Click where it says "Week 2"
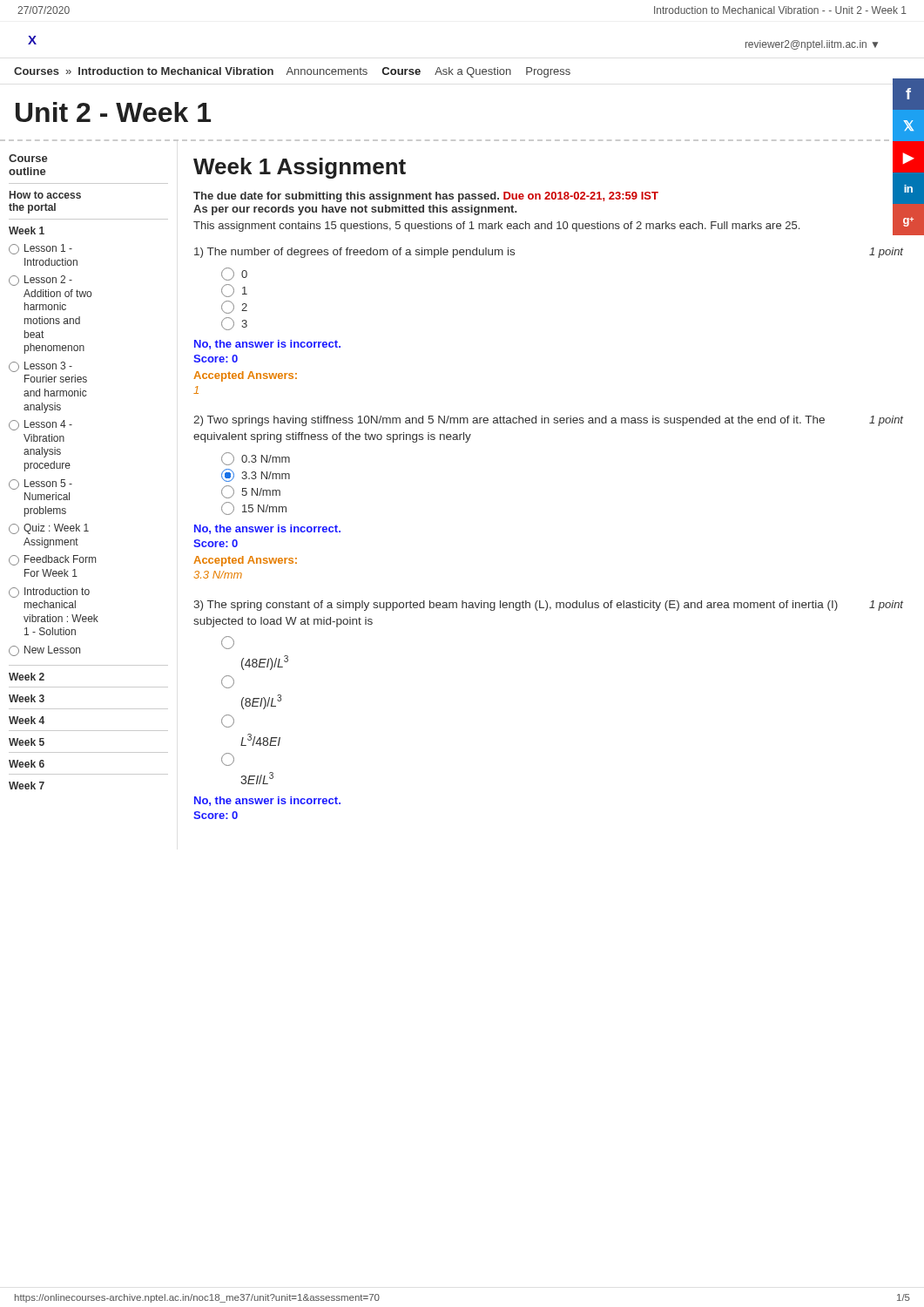Image resolution: width=924 pixels, height=1307 pixels. point(27,677)
